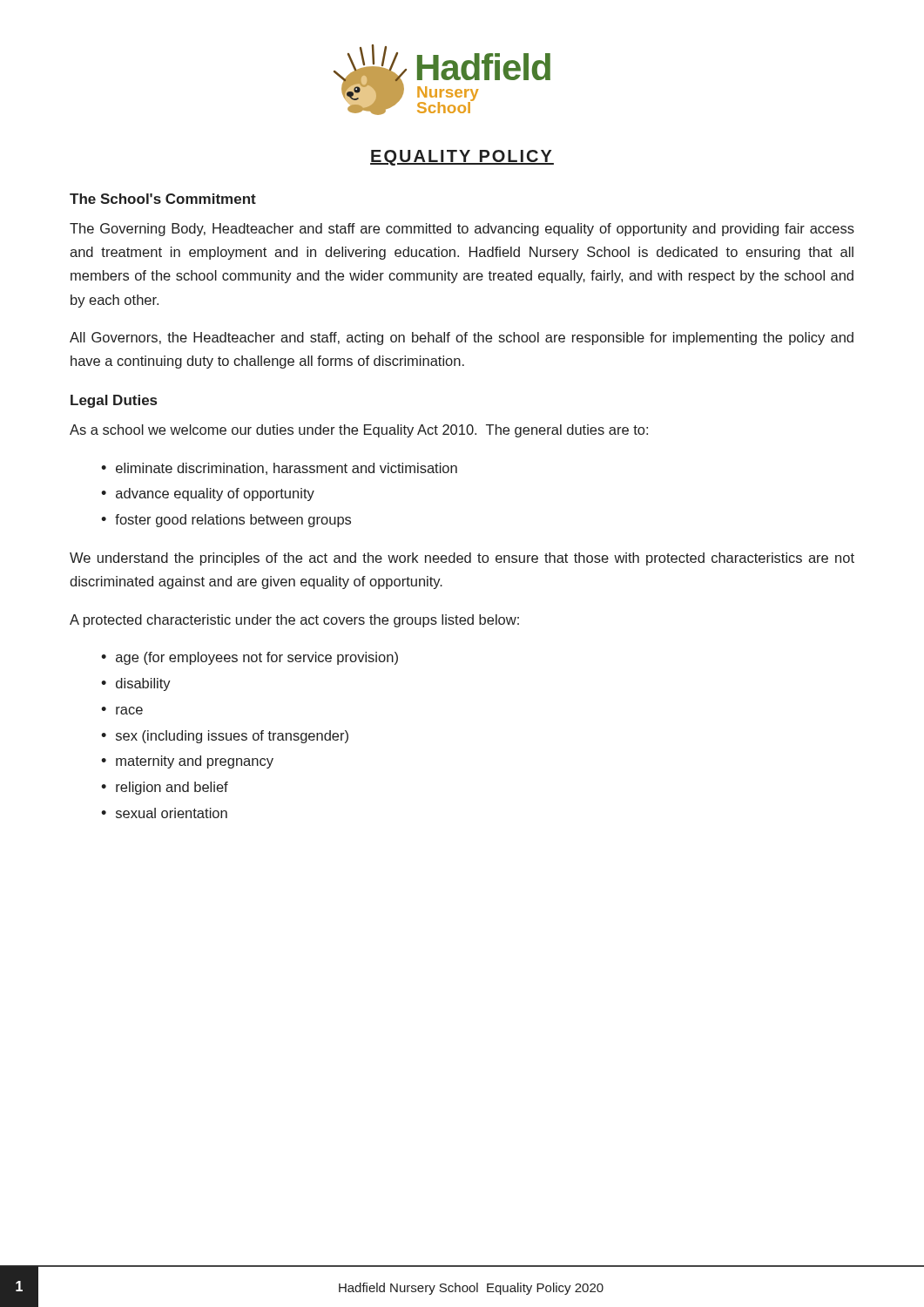Screen dimensions: 1307x924
Task: Find the text block containing "All Governors, the"
Action: pos(462,349)
